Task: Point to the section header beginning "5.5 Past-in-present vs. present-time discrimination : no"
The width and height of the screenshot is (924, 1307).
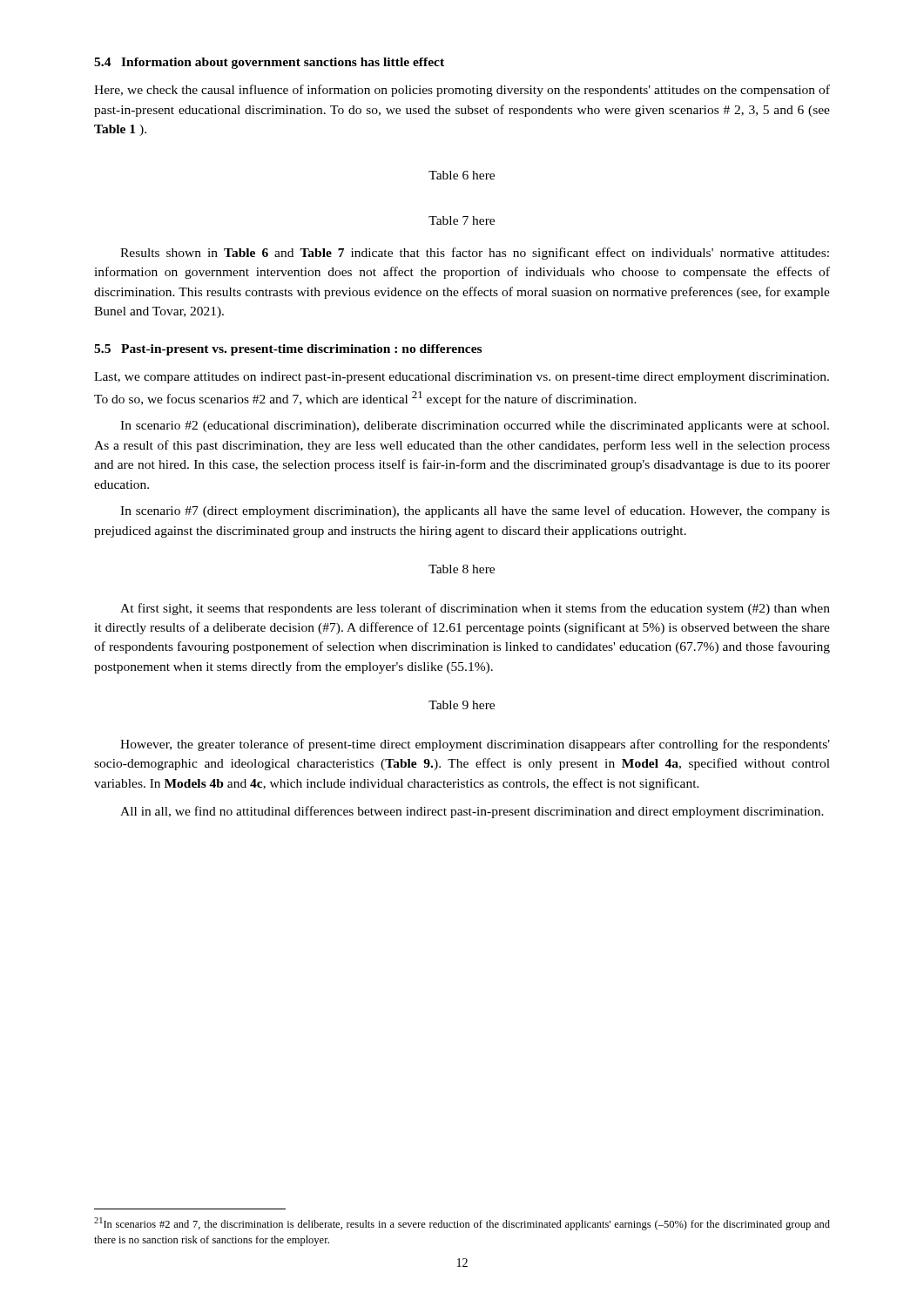Action: click(x=288, y=348)
